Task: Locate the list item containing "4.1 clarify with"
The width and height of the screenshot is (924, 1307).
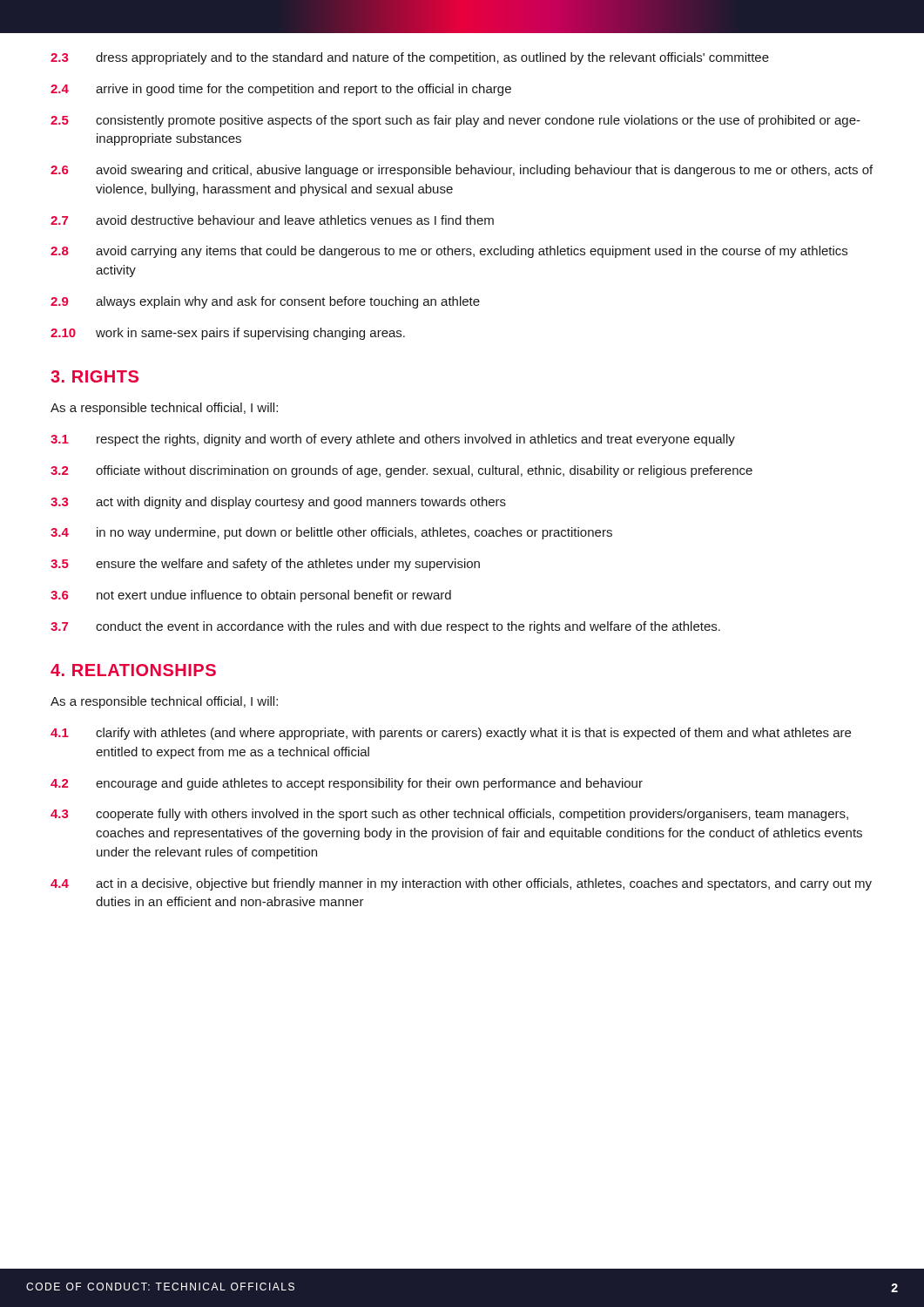Action: pyautogui.click(x=462, y=742)
